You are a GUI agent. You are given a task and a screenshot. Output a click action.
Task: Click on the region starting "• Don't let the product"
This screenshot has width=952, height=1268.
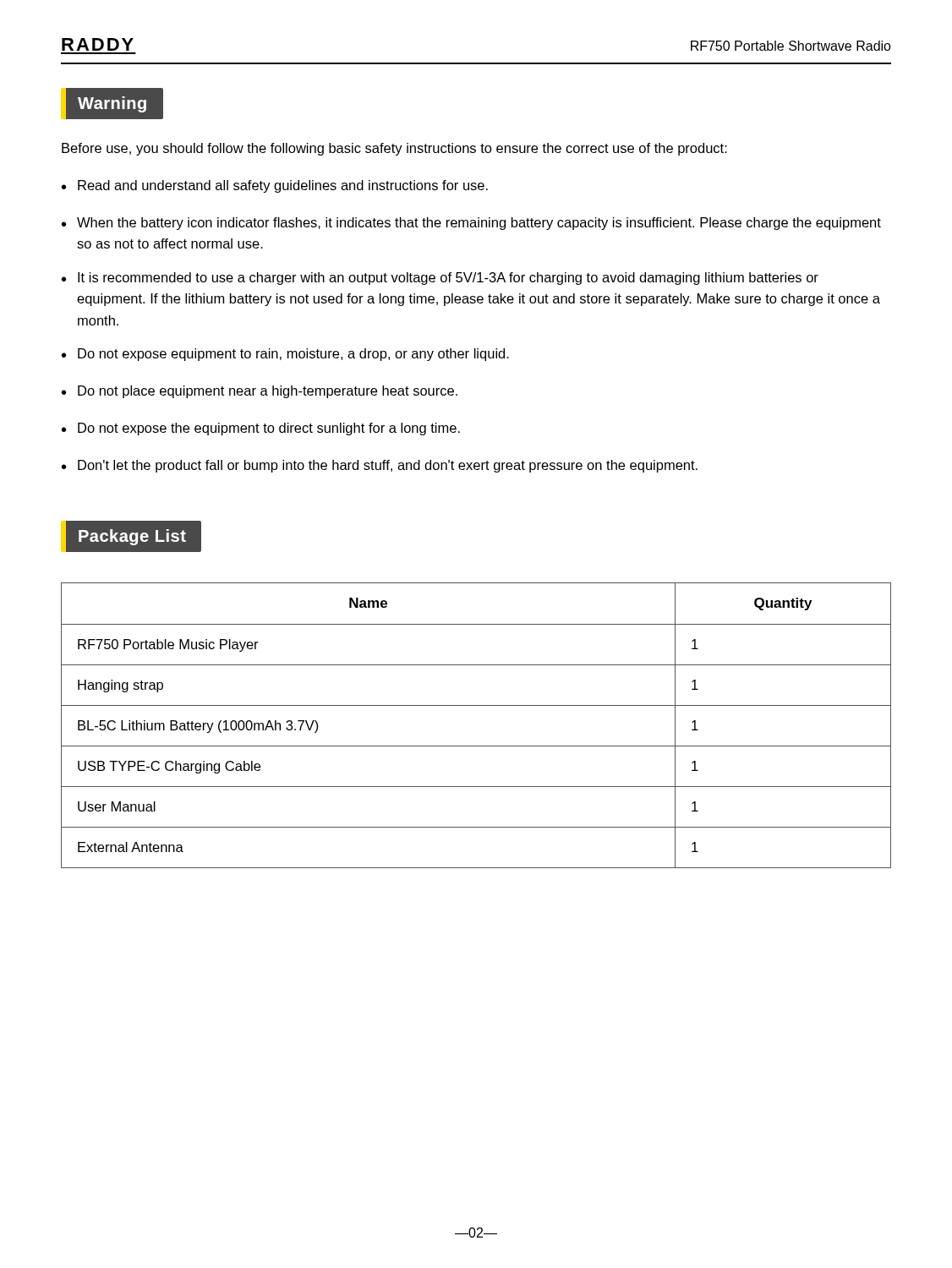pos(476,468)
